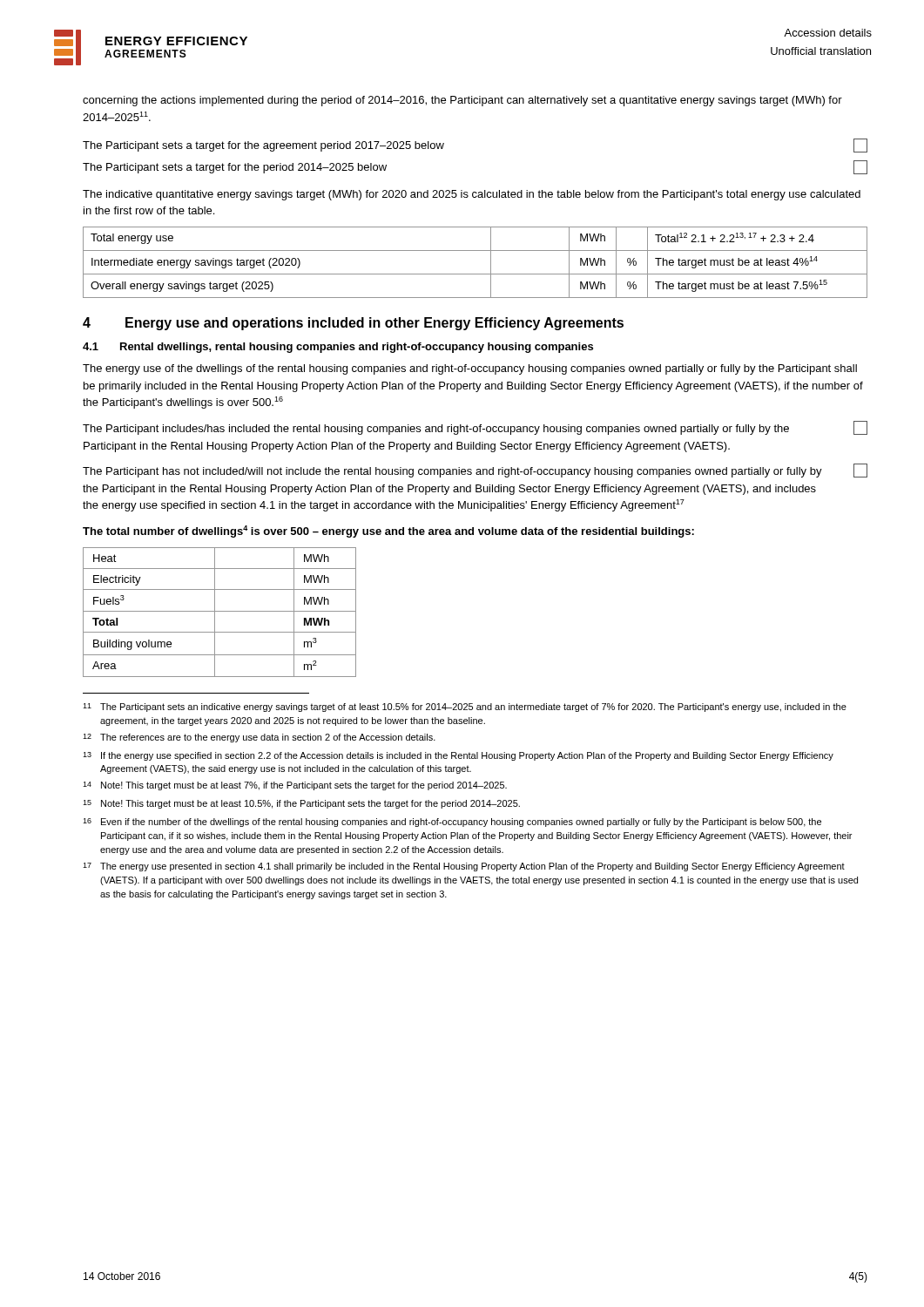Locate the element starting "14 Note! This target must be at"

[x=475, y=787]
